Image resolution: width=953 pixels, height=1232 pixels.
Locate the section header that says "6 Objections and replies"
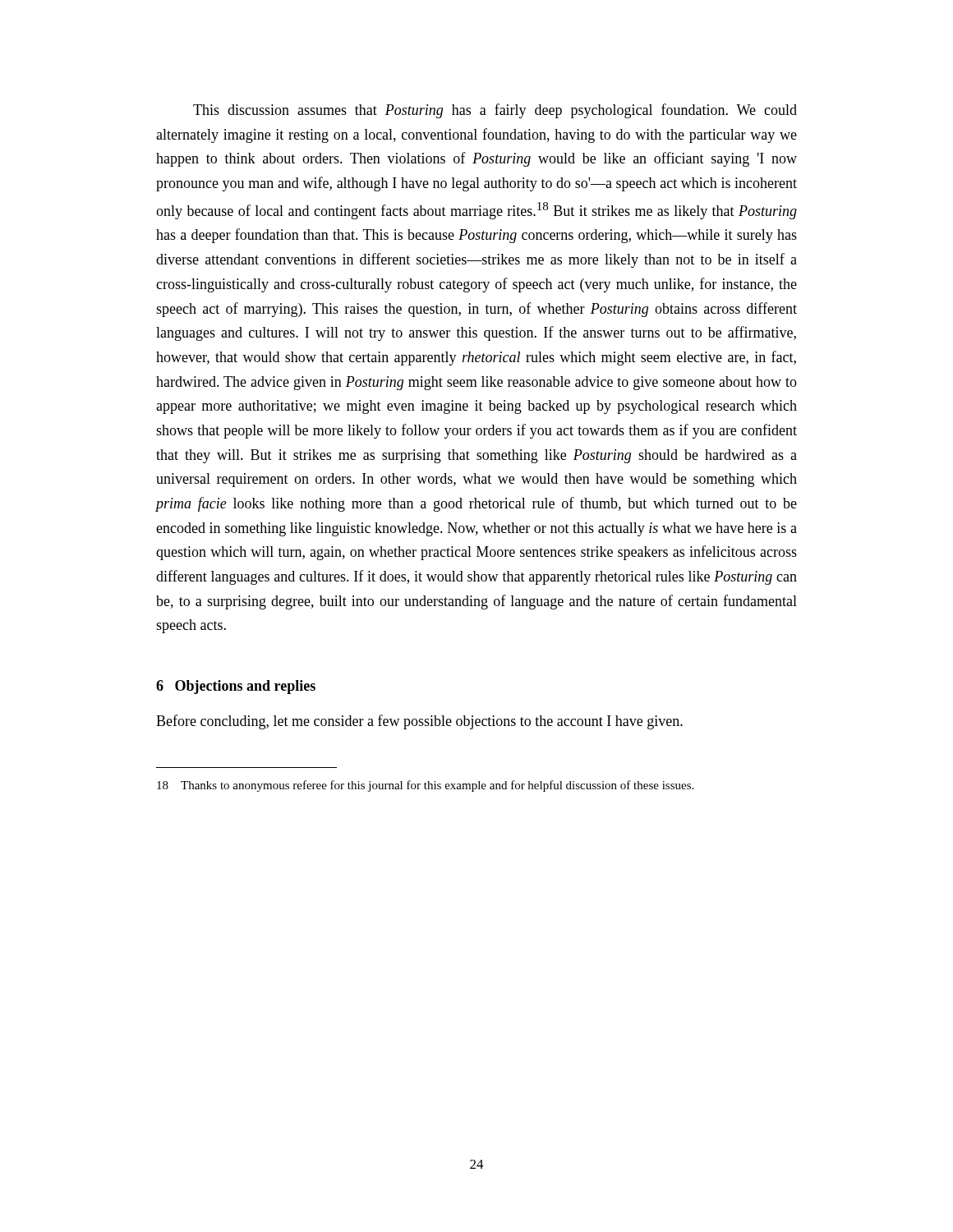coord(236,686)
